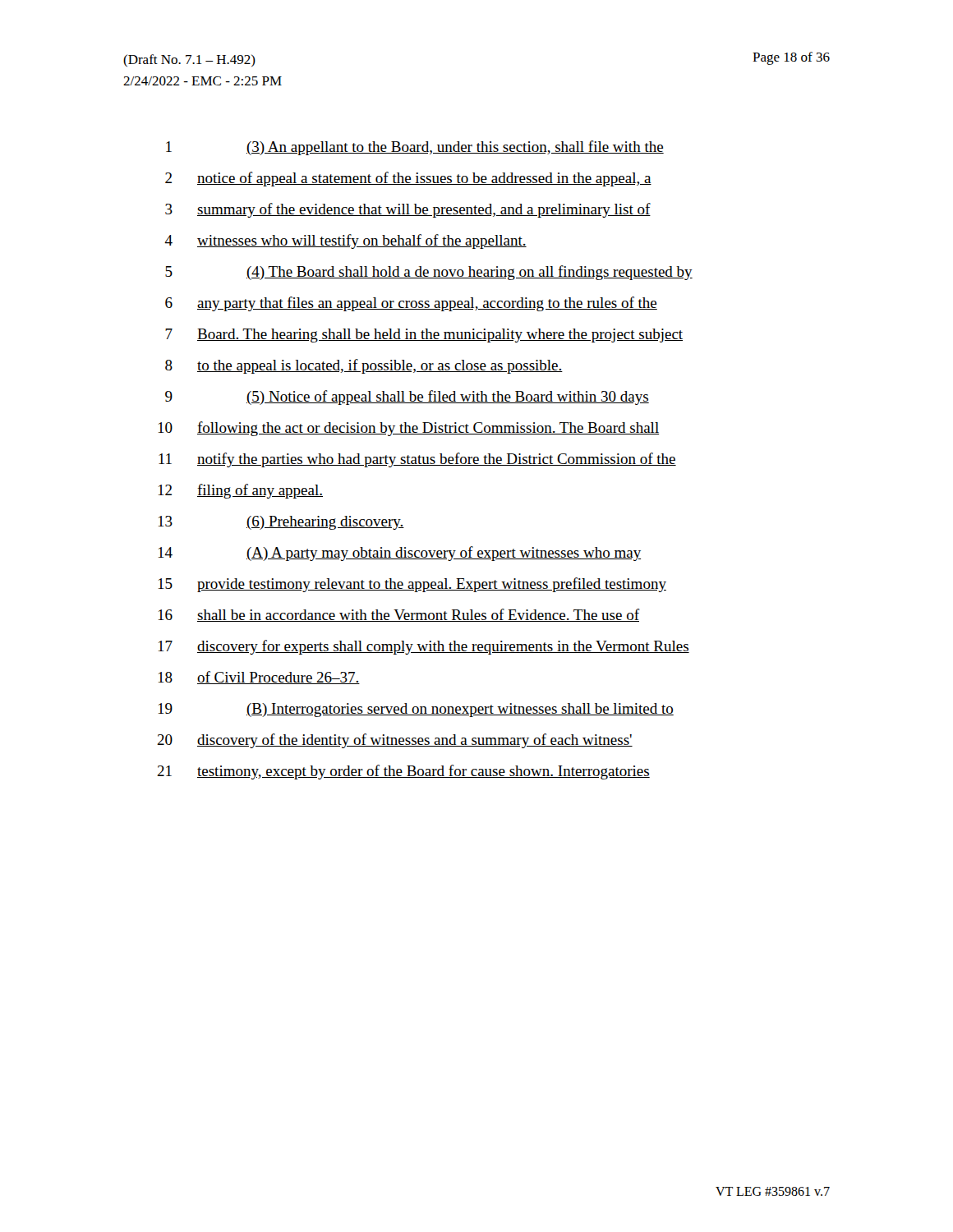Find the region starting "18 of Civil Procedure 26–37."

click(x=259, y=678)
